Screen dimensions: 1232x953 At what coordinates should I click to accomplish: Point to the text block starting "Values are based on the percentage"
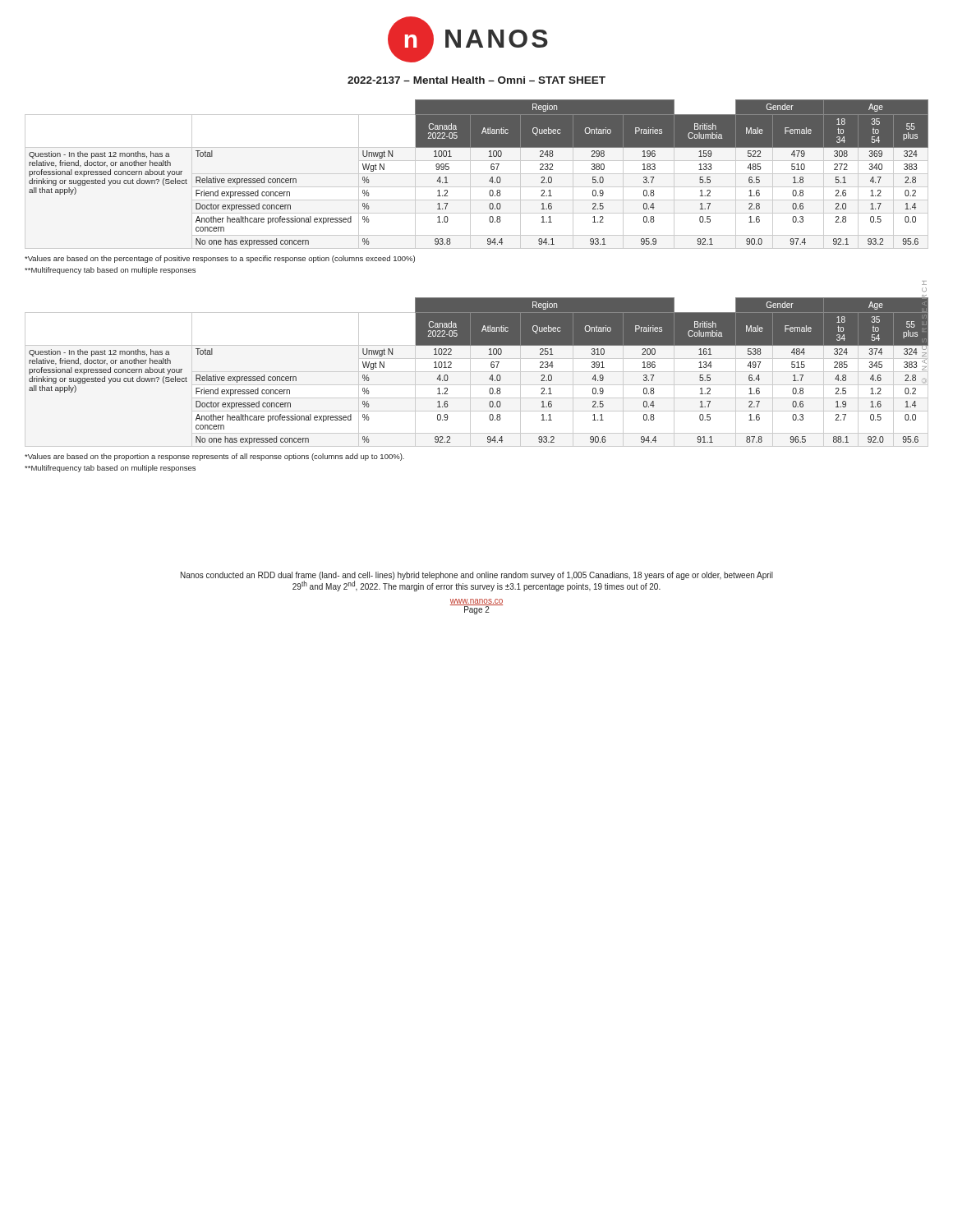pyautogui.click(x=220, y=259)
